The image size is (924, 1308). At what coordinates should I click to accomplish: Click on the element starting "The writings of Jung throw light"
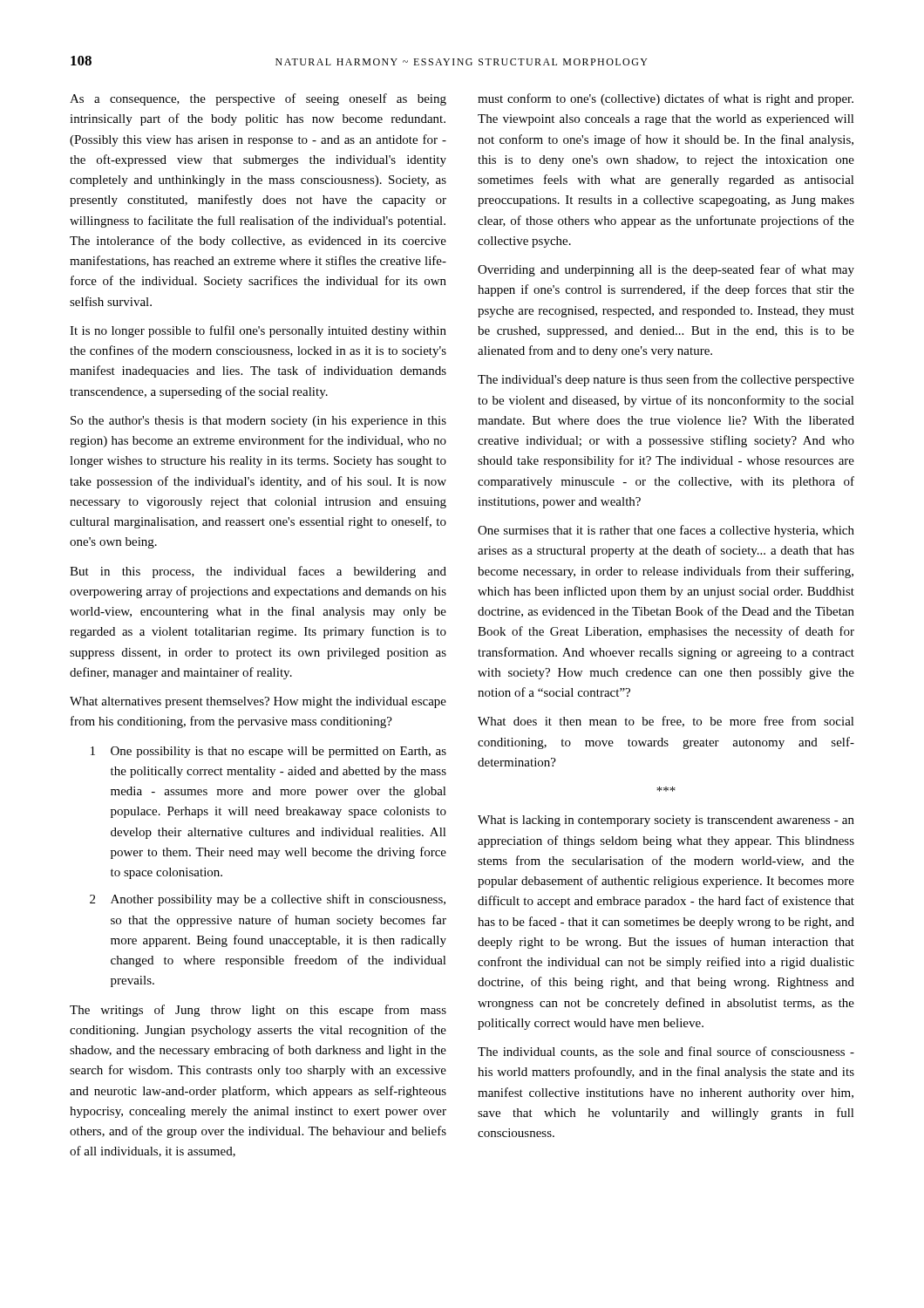[258, 1081]
